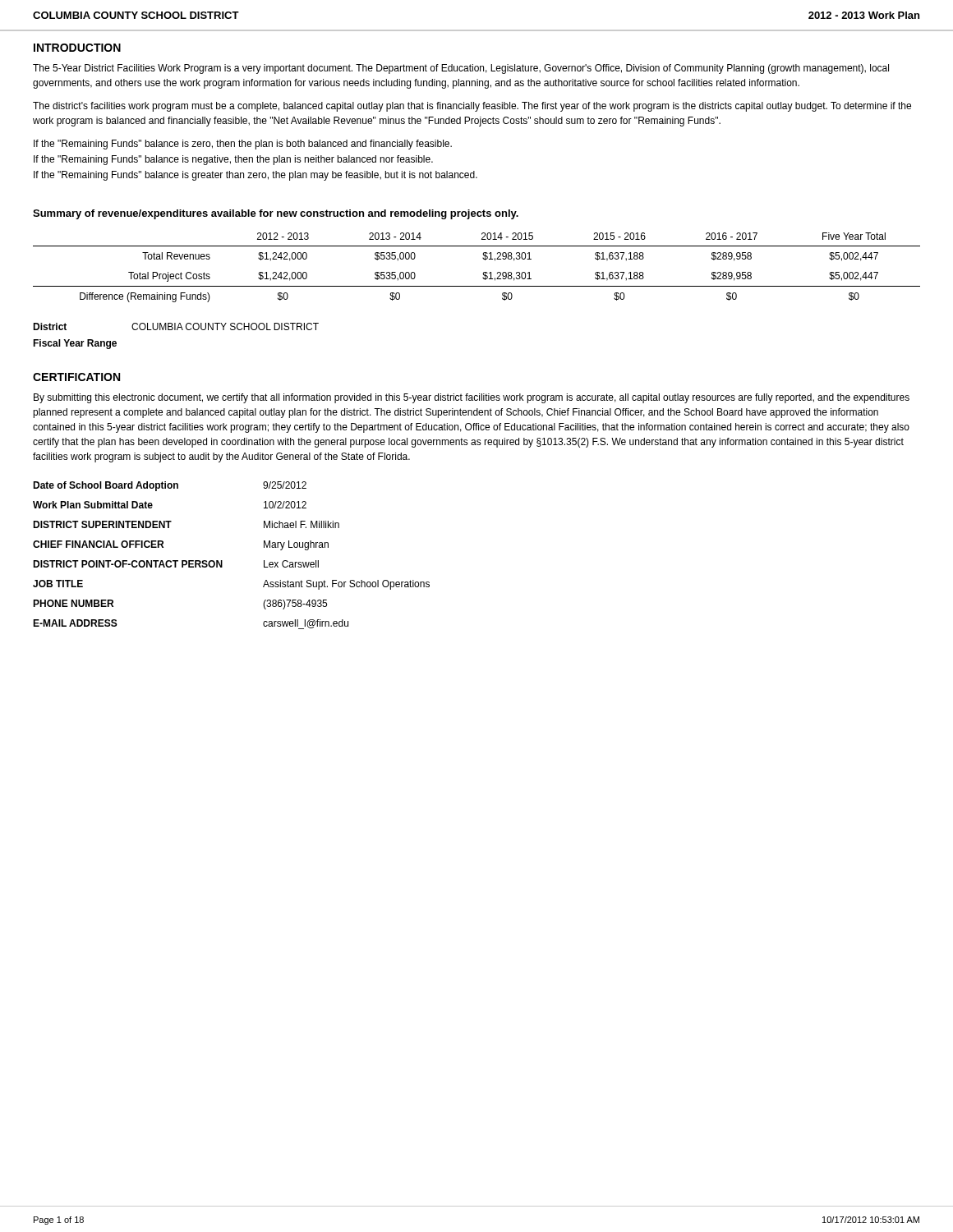
Task: Find the text block that reads "The 5-Year District"
Action: click(x=461, y=76)
